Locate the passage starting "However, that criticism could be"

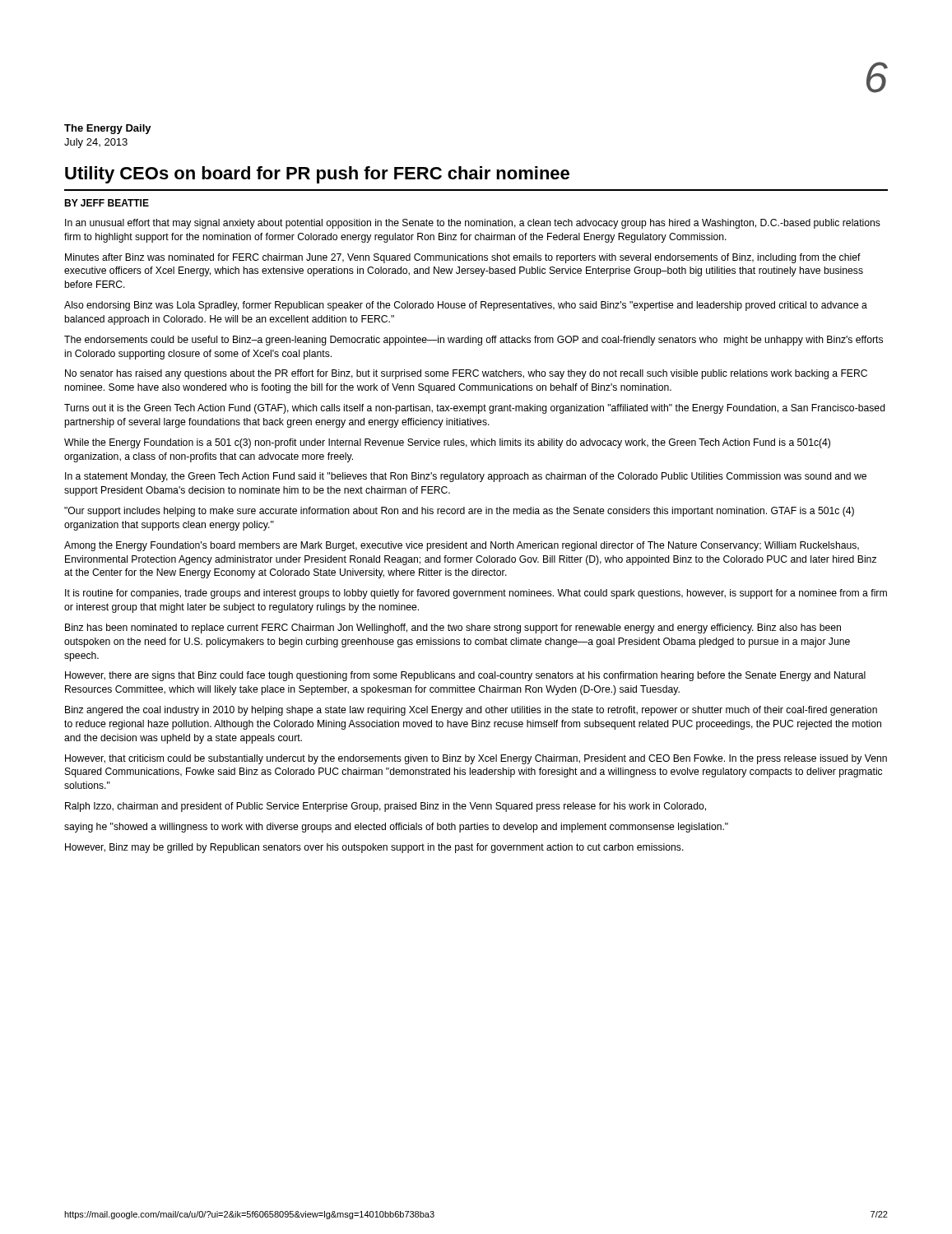coord(476,772)
